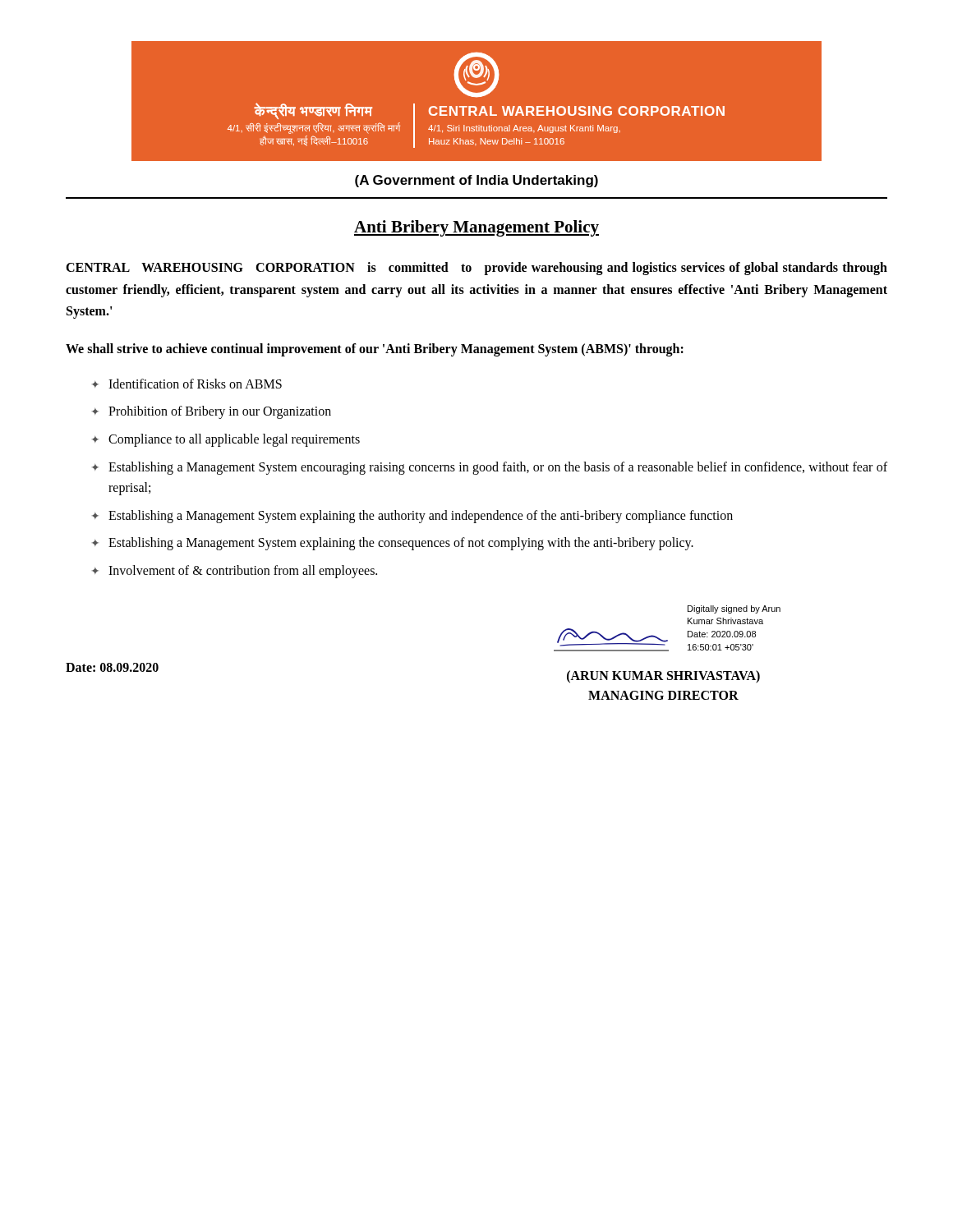The height and width of the screenshot is (1232, 953).
Task: Click on the illustration
Action: (663, 658)
